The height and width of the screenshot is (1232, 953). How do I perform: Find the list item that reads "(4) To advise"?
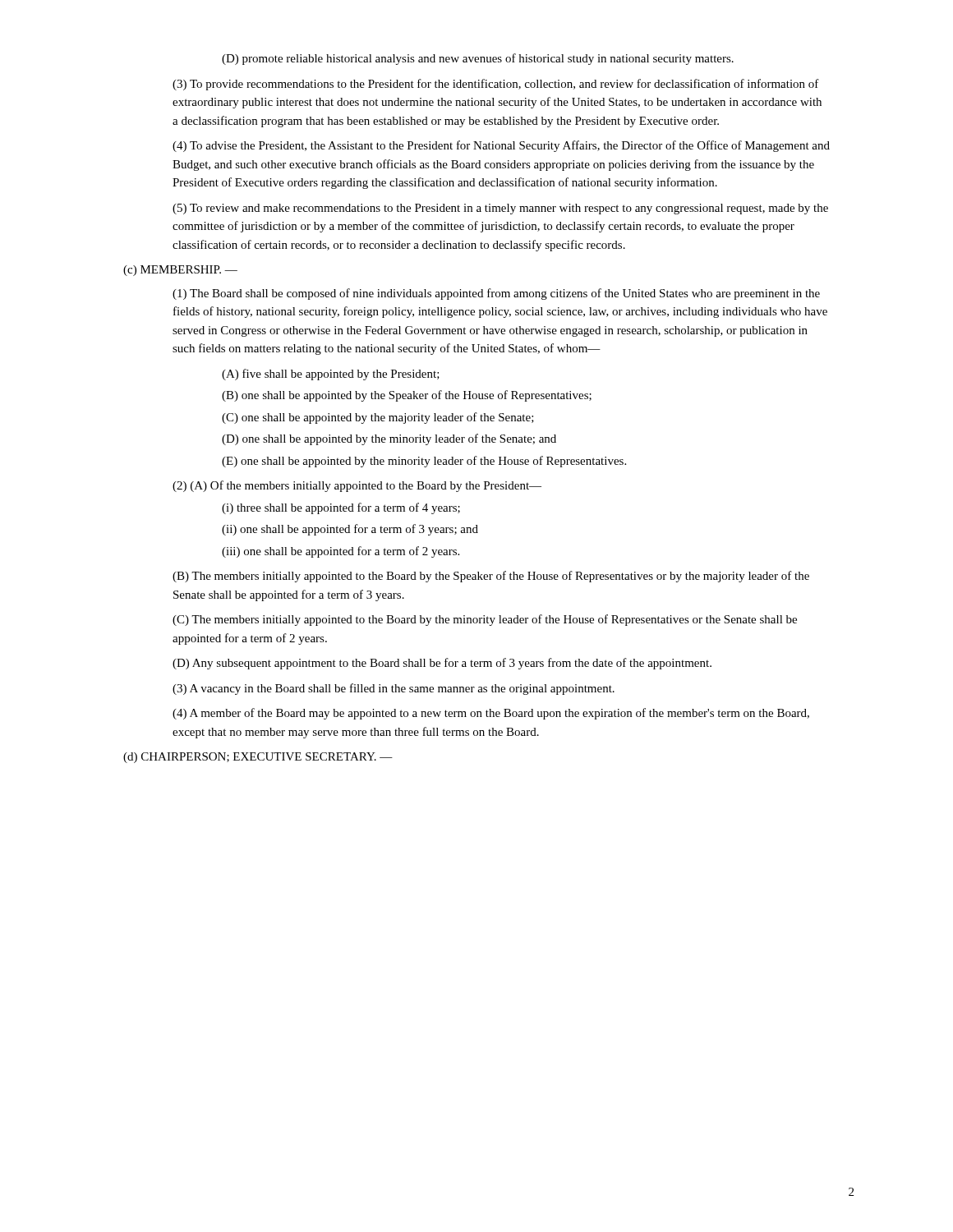[501, 164]
